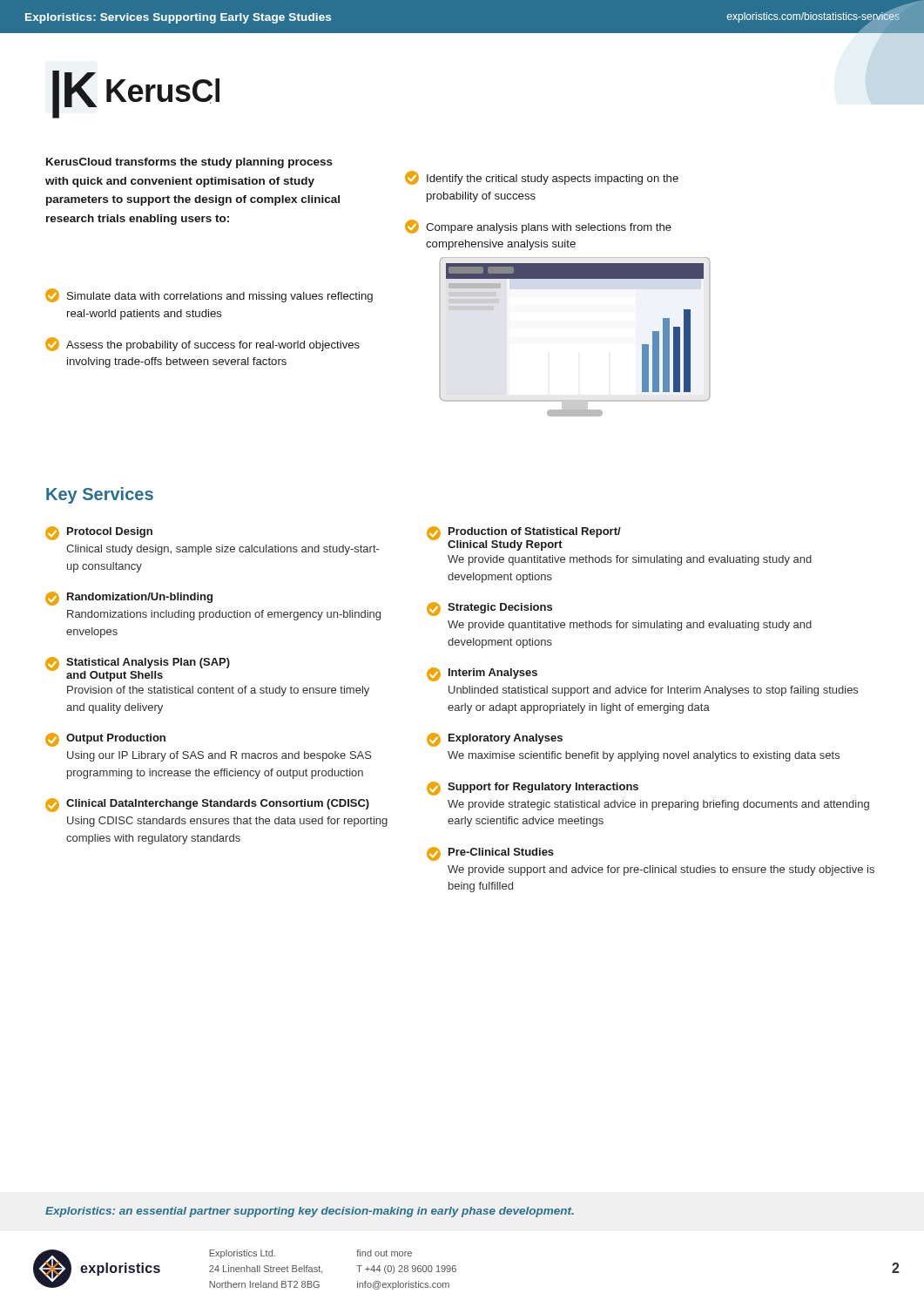Find the screenshot
Image resolution: width=924 pixels, height=1307 pixels.
point(575,340)
